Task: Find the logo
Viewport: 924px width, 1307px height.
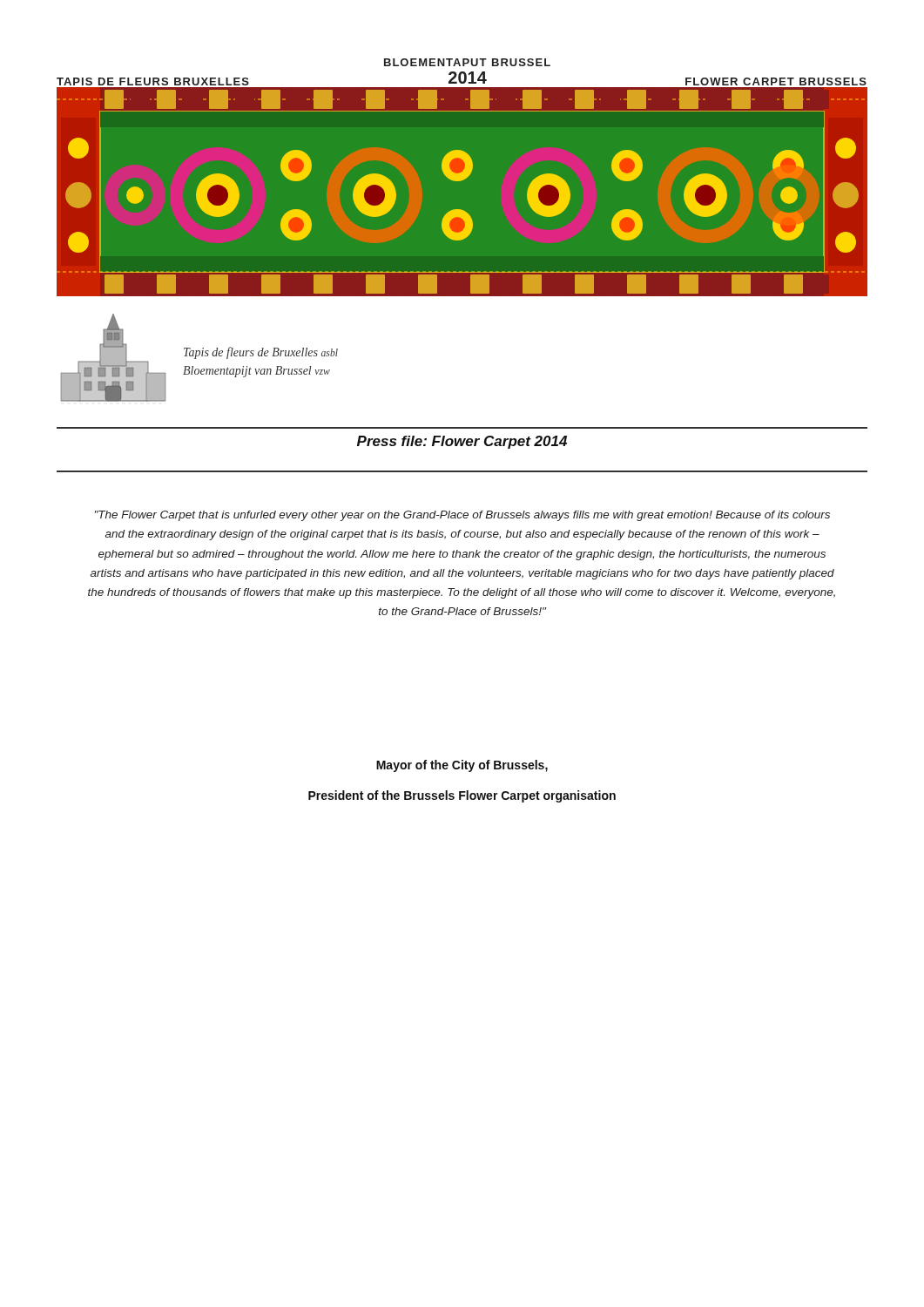Action: click(x=231, y=362)
